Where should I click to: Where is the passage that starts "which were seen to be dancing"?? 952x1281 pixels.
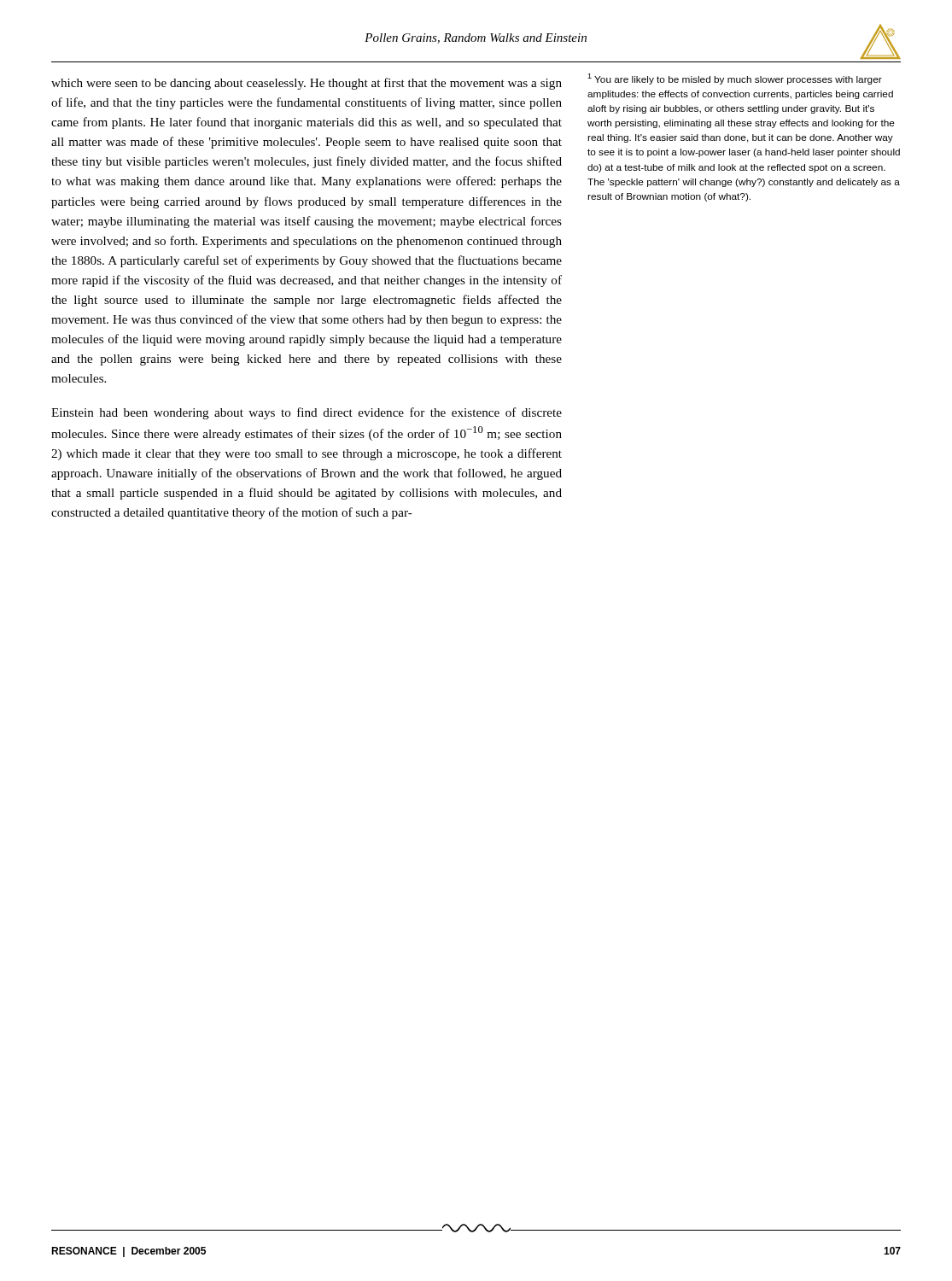pyautogui.click(x=306, y=297)
